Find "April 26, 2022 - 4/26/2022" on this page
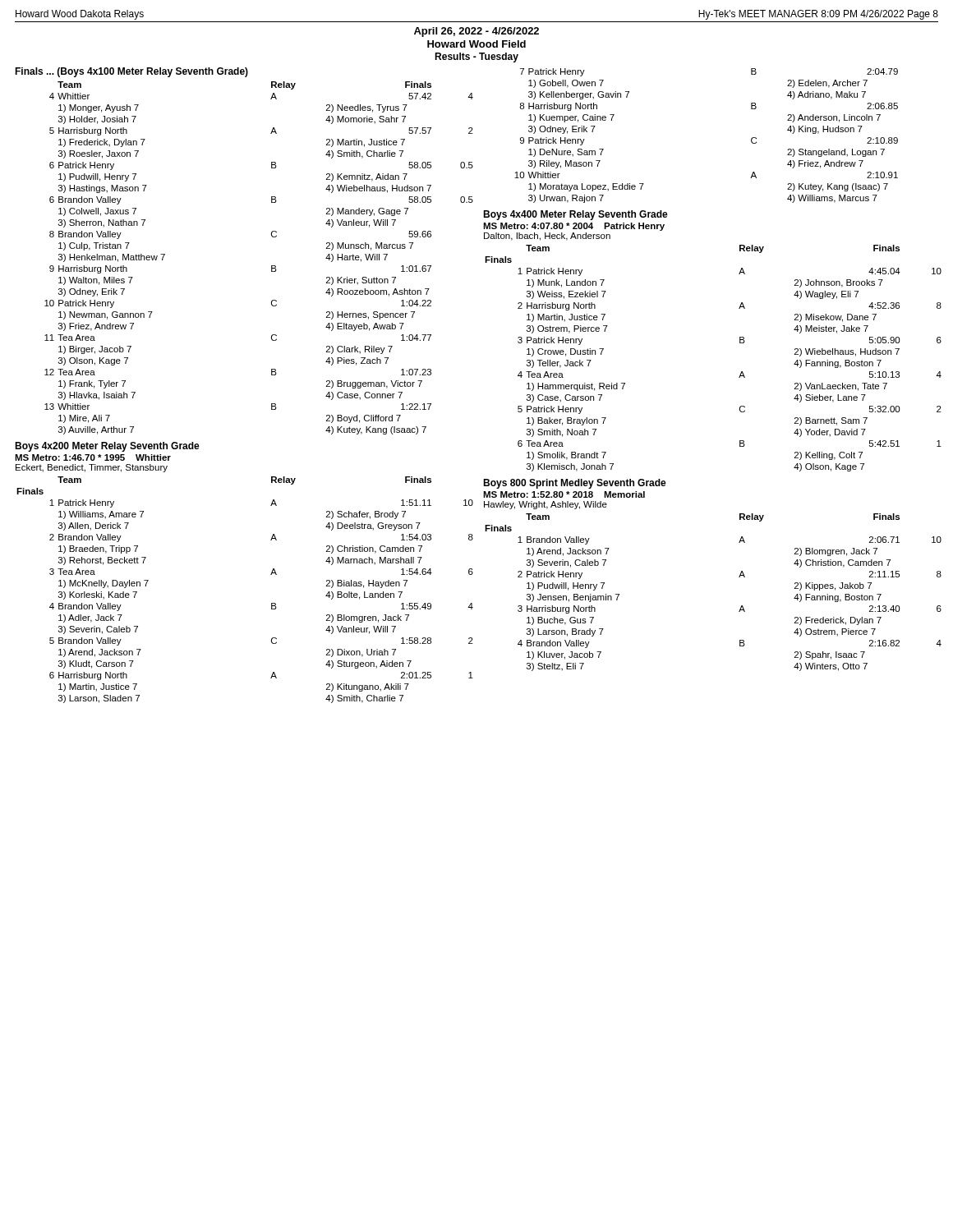This screenshot has height=1232, width=953. pyautogui.click(x=476, y=31)
